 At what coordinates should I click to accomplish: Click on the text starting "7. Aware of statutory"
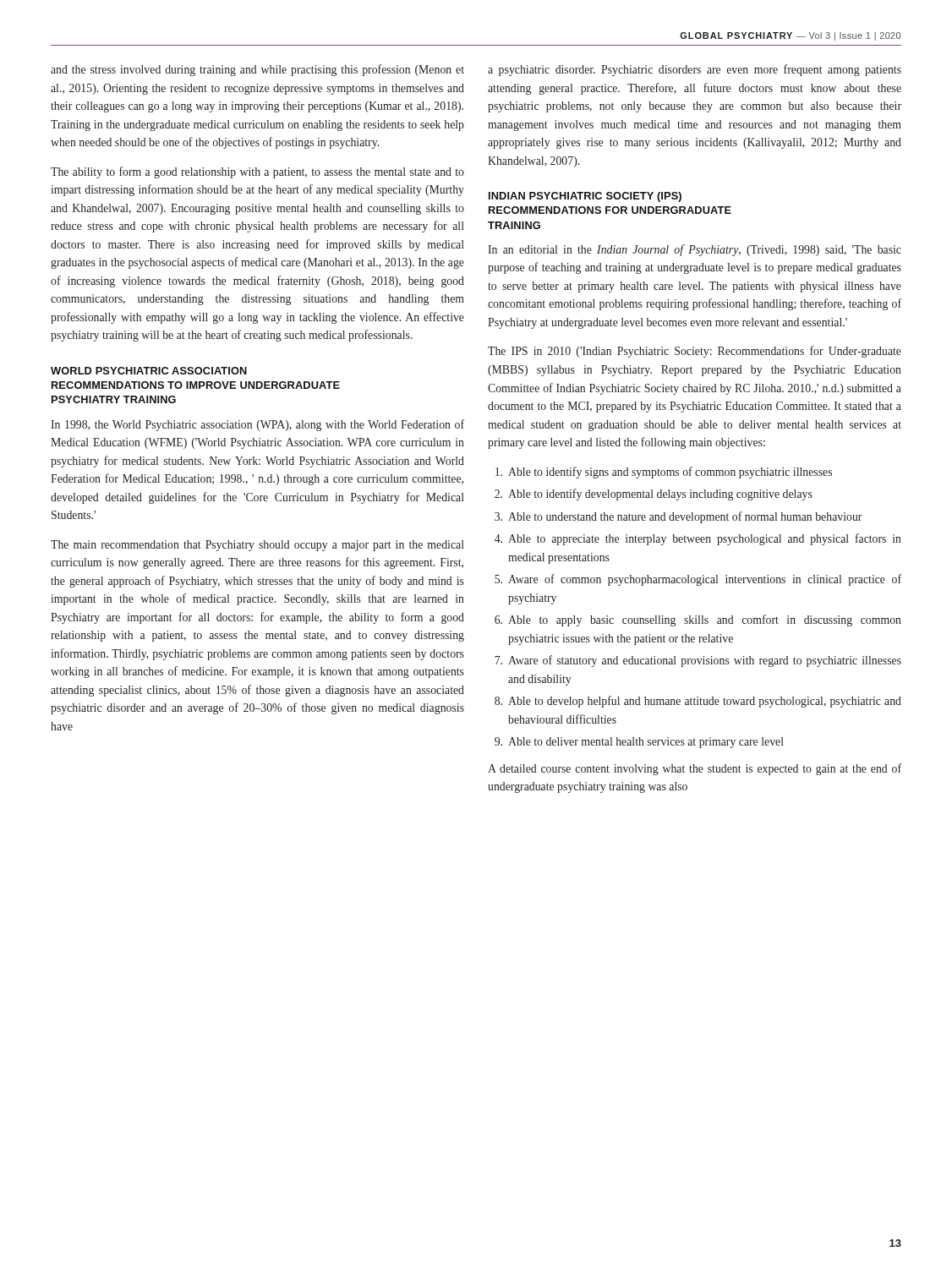tap(695, 670)
